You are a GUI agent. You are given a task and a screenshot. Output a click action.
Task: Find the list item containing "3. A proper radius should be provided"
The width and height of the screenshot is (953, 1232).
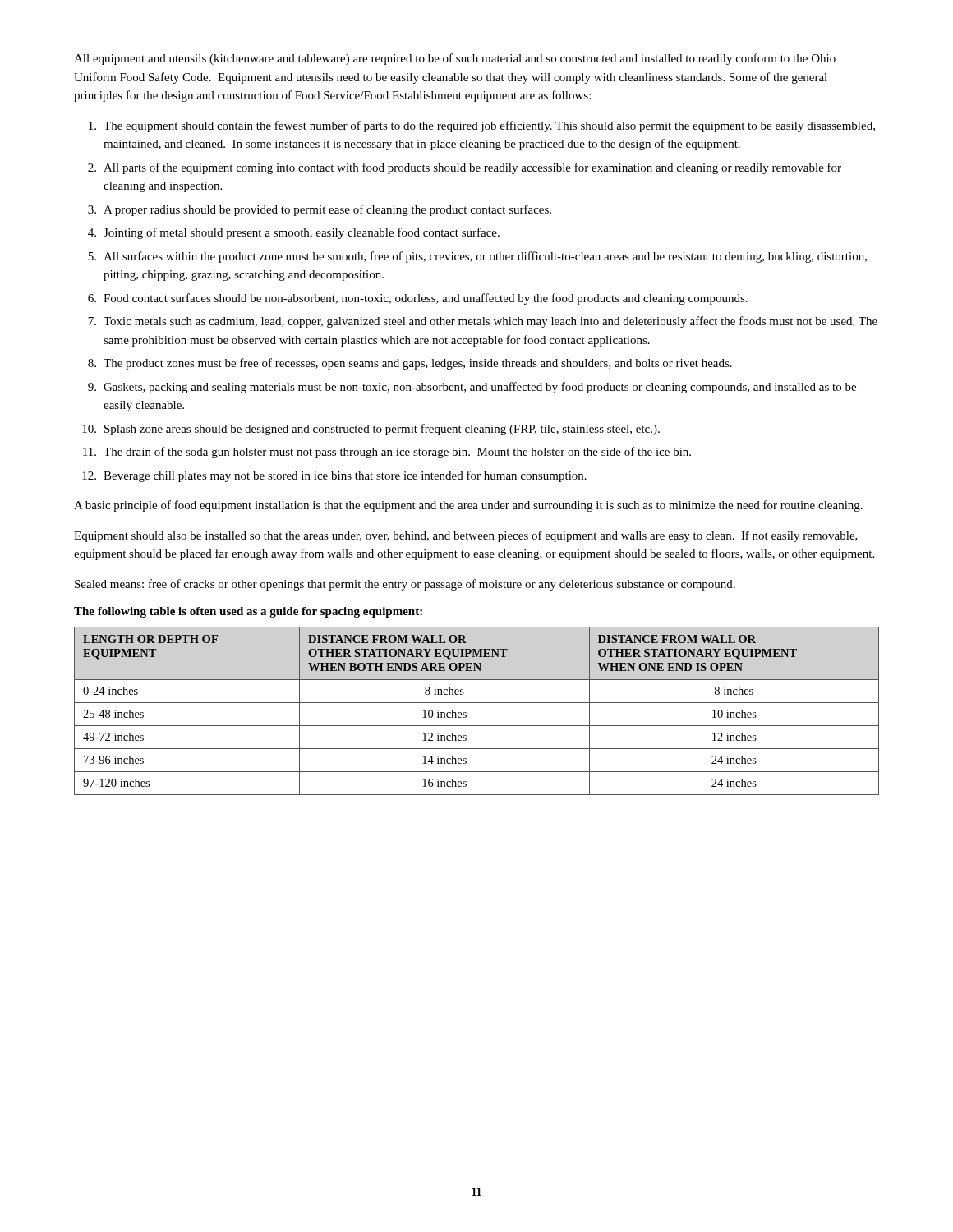(476, 209)
